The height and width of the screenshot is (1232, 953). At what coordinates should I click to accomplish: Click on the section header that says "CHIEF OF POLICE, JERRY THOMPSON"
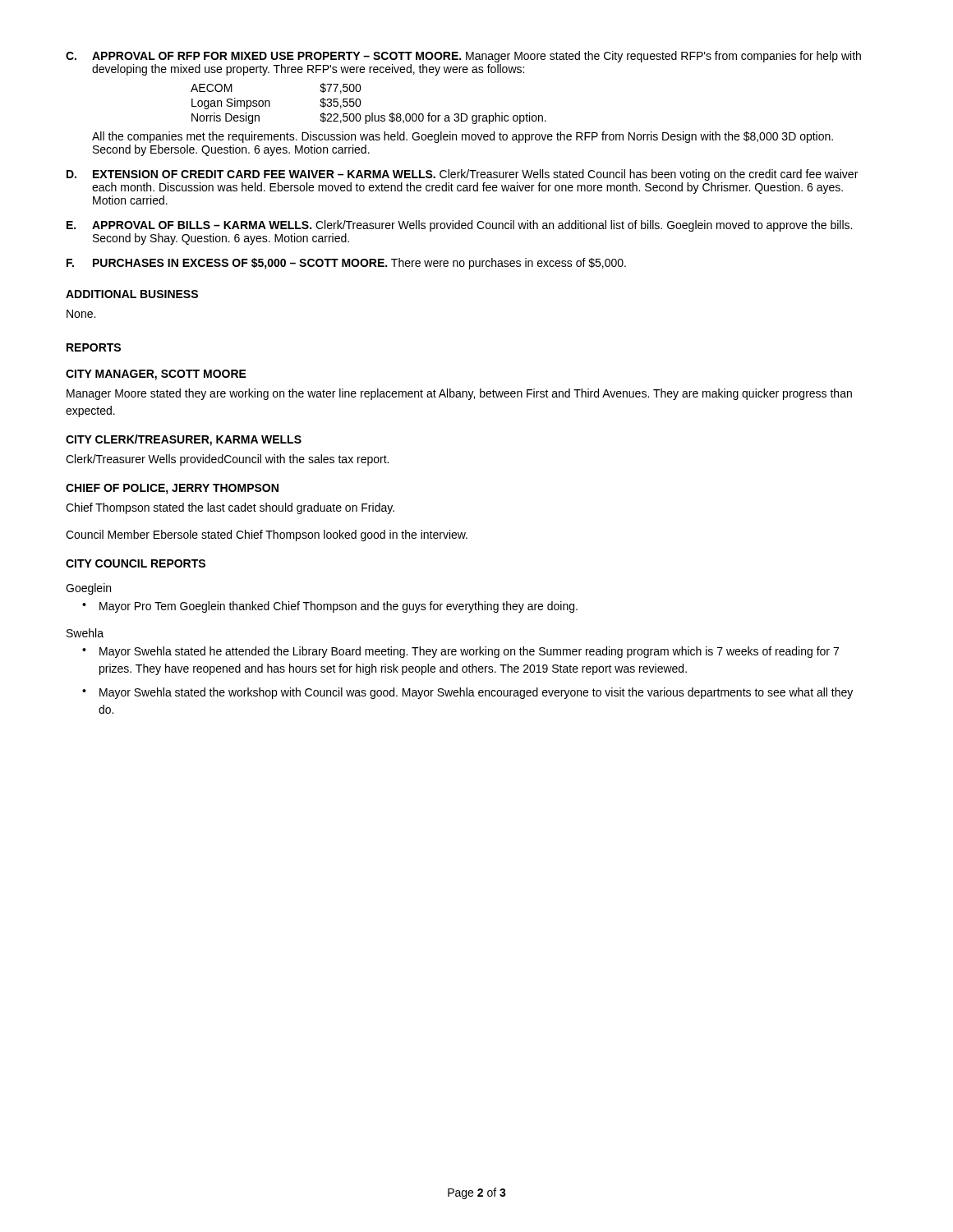pyautogui.click(x=172, y=488)
